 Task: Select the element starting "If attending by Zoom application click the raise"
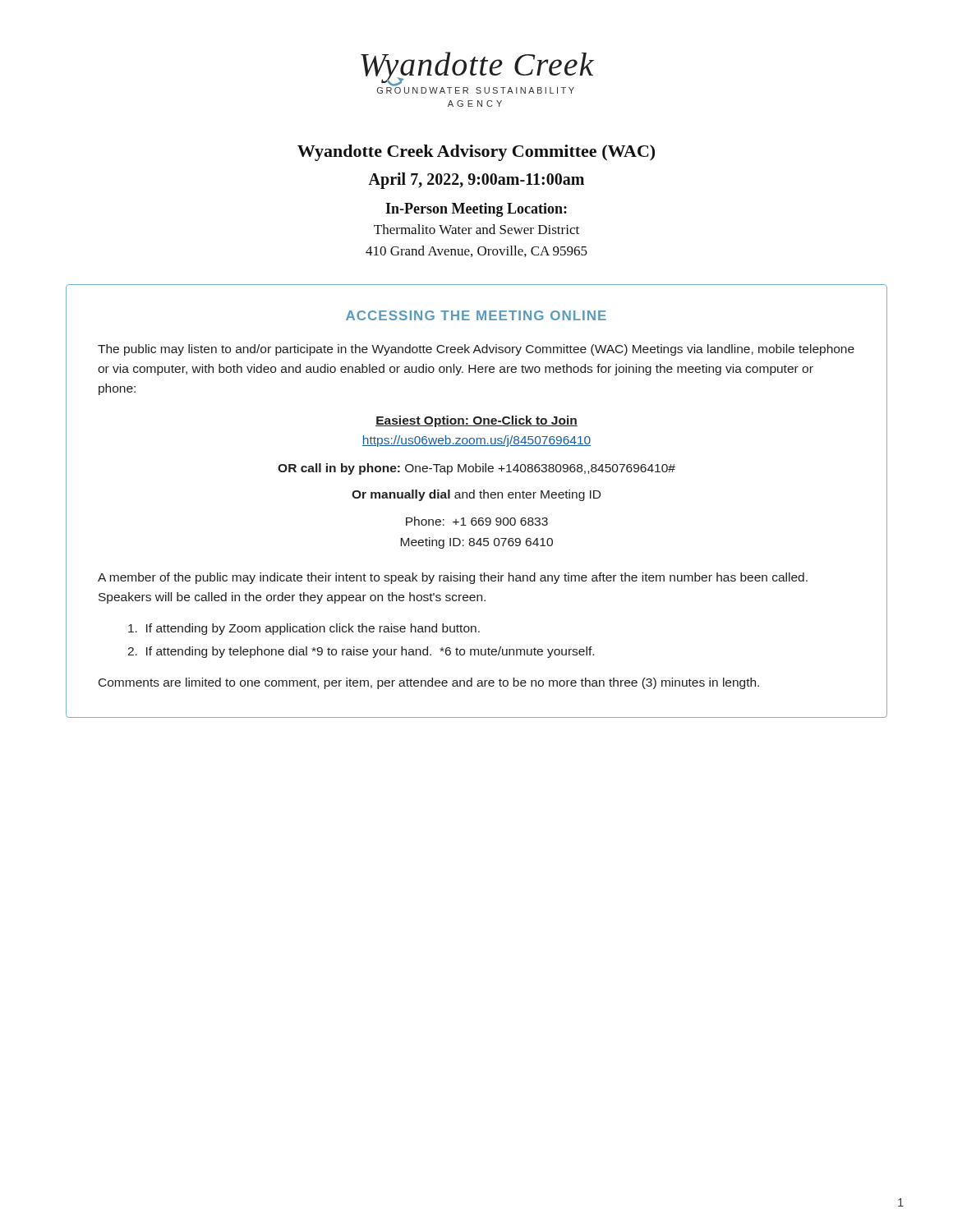[x=304, y=628]
